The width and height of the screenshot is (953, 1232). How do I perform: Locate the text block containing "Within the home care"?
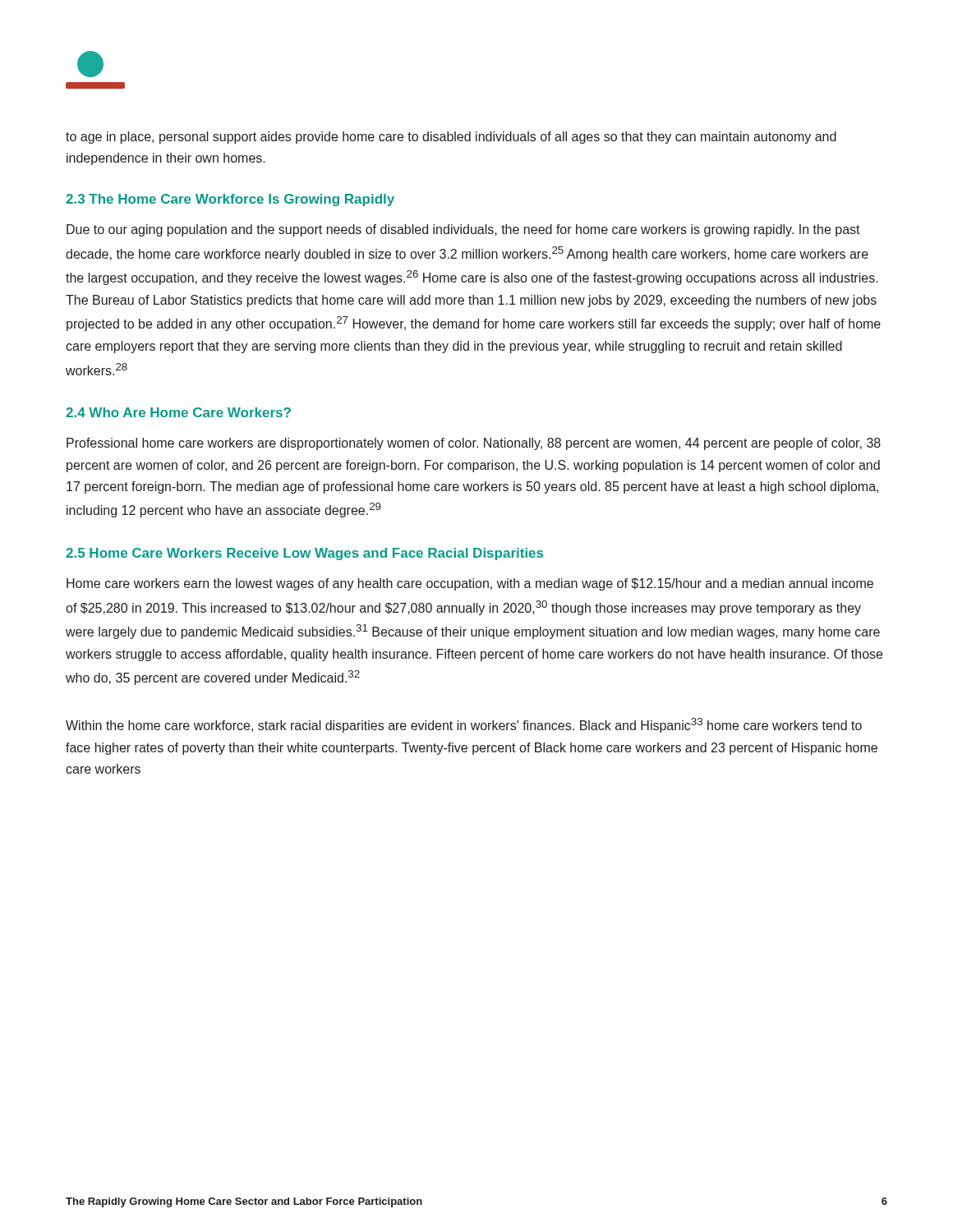click(472, 746)
